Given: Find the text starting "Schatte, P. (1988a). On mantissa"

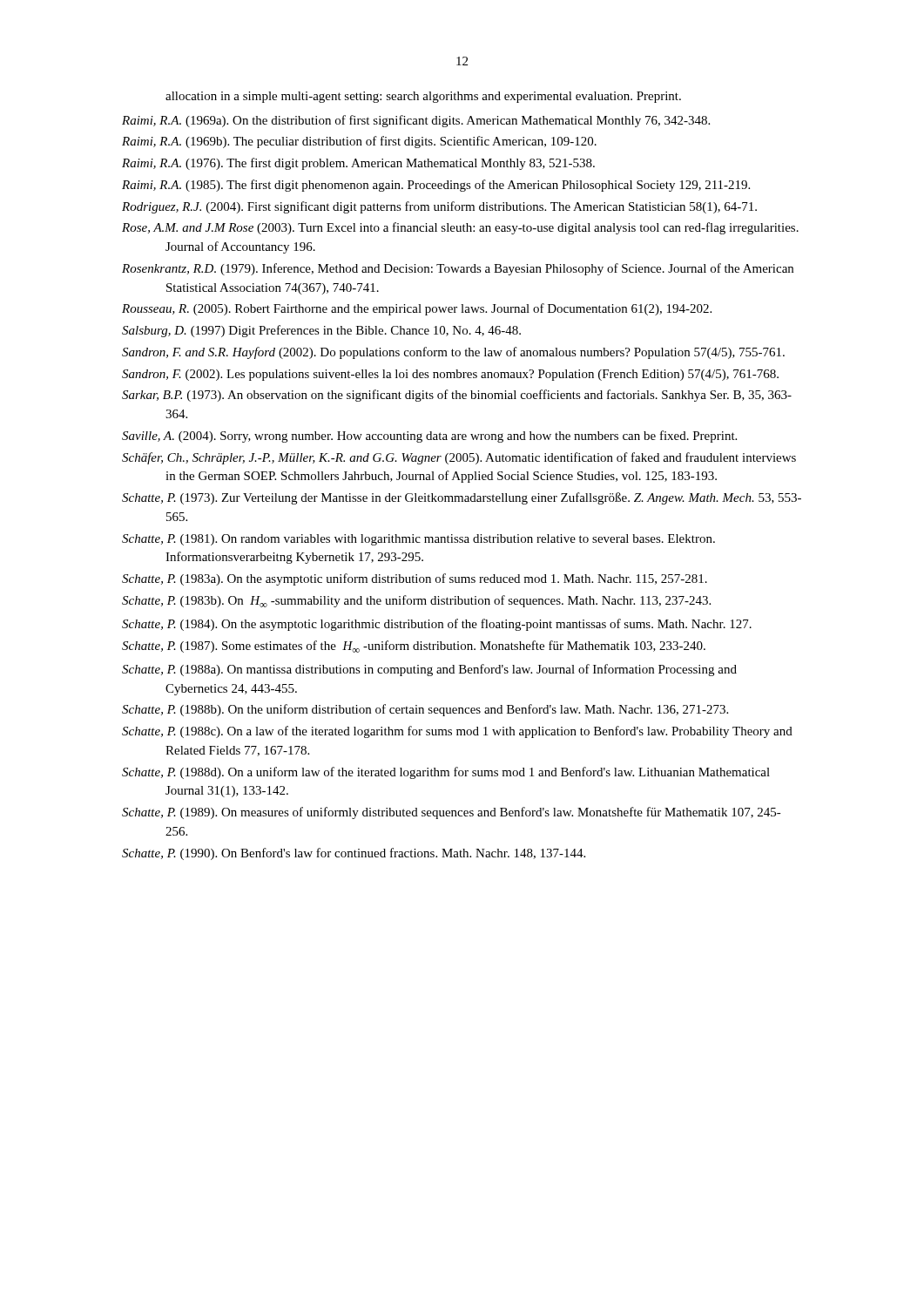Looking at the screenshot, I should click(429, 678).
